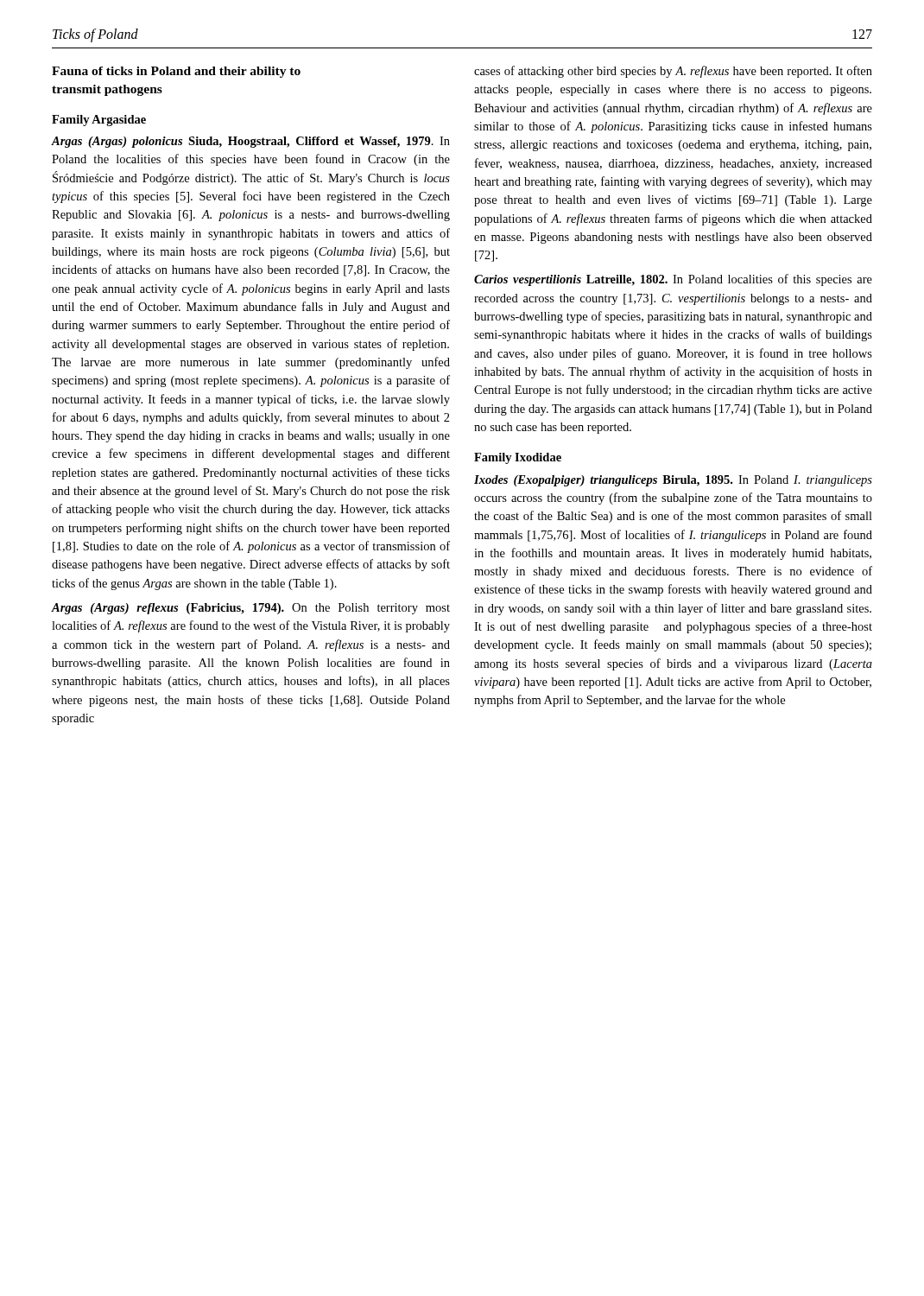Select the text block that says "Ixodes (Exopalpiger) trianguliceps Birula, 1895."
The image size is (924, 1296).
[x=673, y=590]
